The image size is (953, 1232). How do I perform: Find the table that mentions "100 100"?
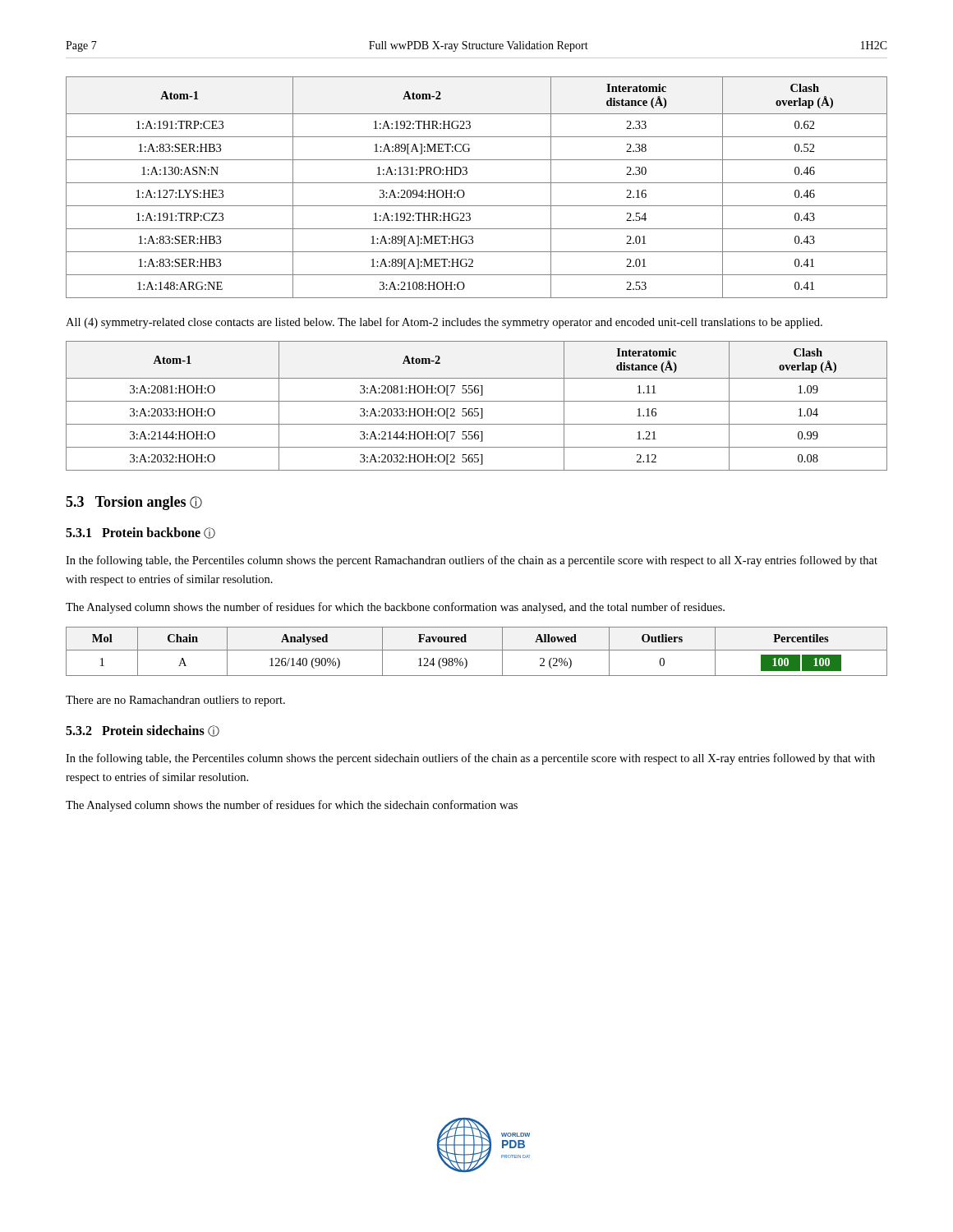click(476, 651)
